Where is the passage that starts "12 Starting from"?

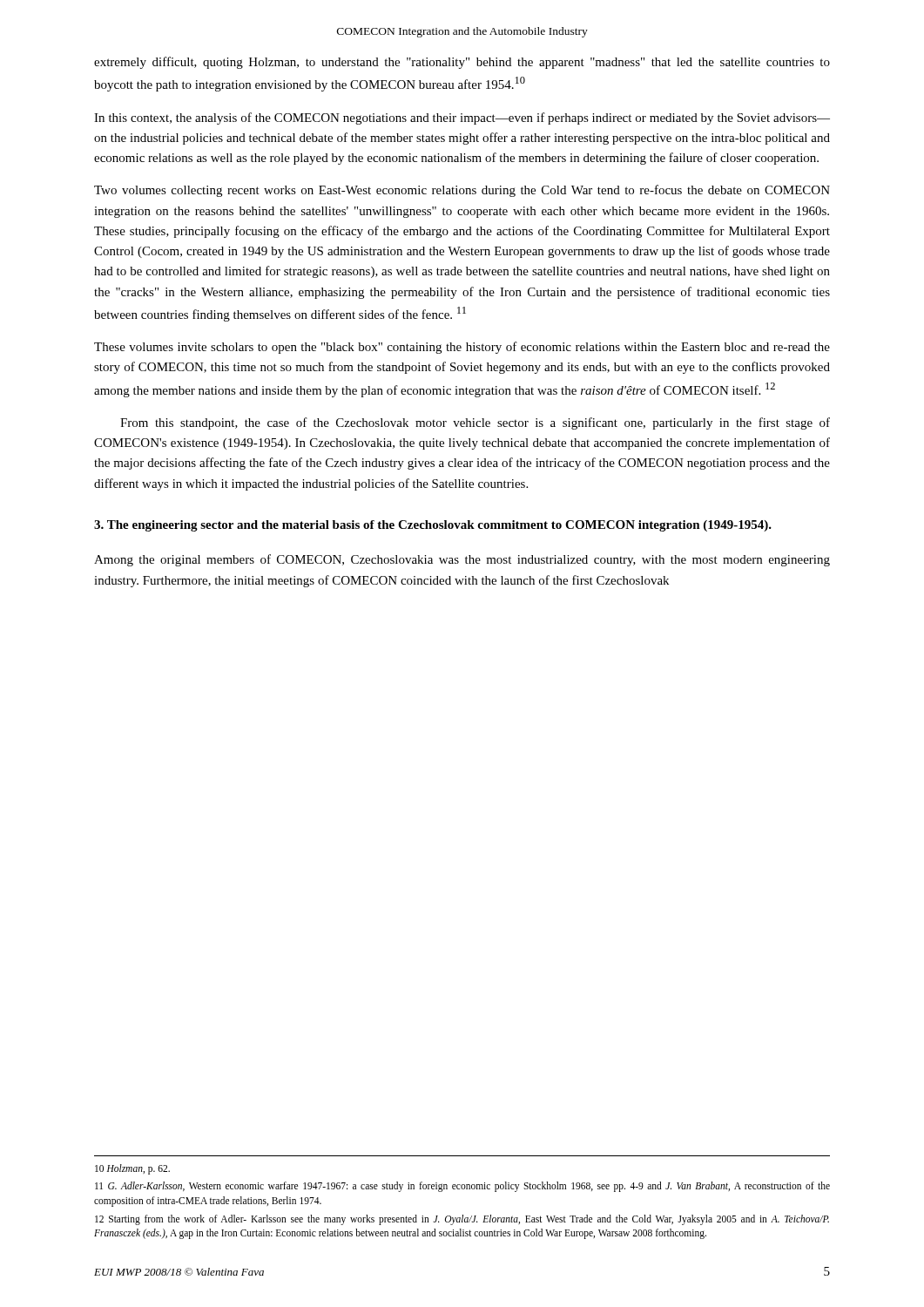462,1226
